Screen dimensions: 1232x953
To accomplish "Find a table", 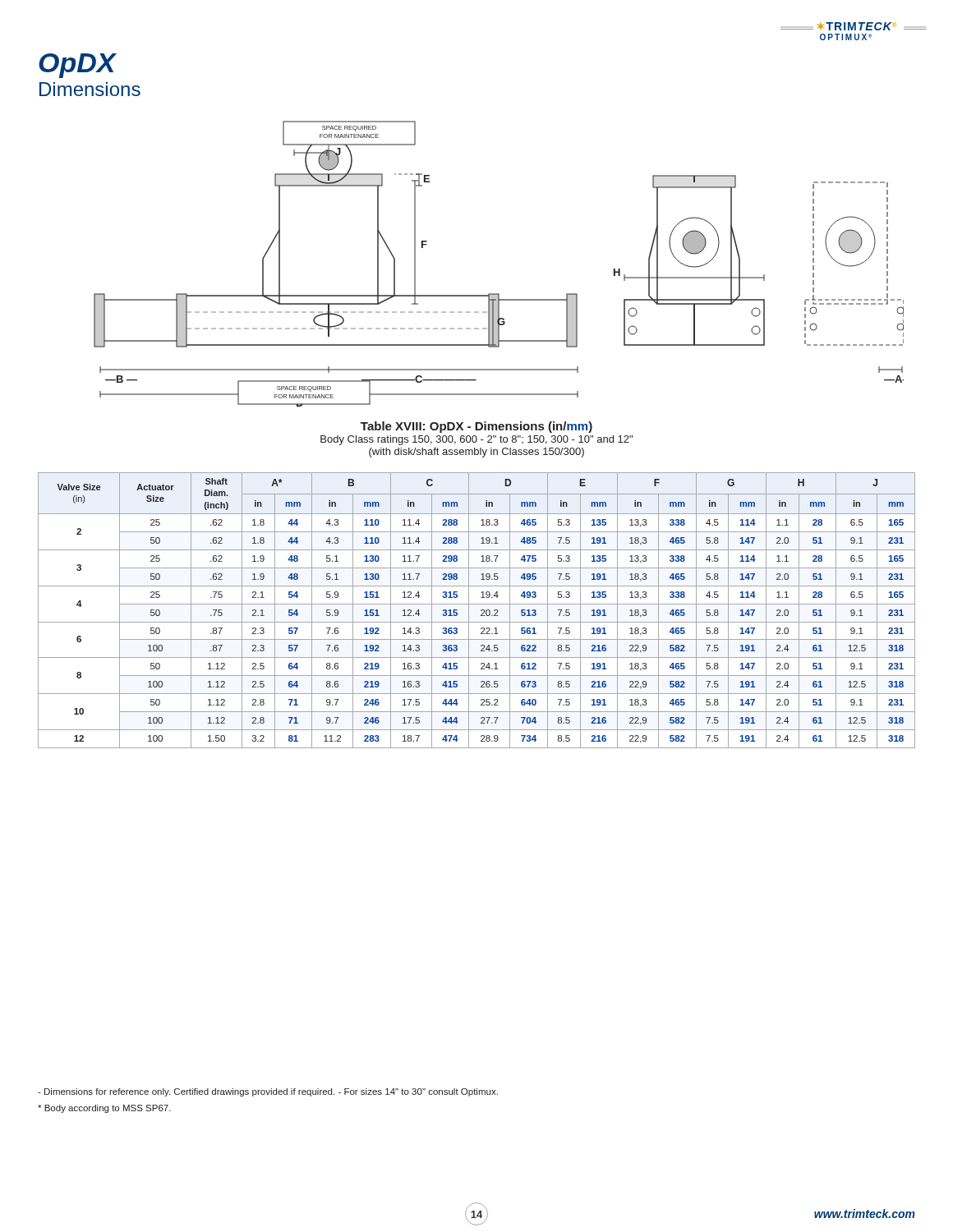I will (x=476, y=610).
